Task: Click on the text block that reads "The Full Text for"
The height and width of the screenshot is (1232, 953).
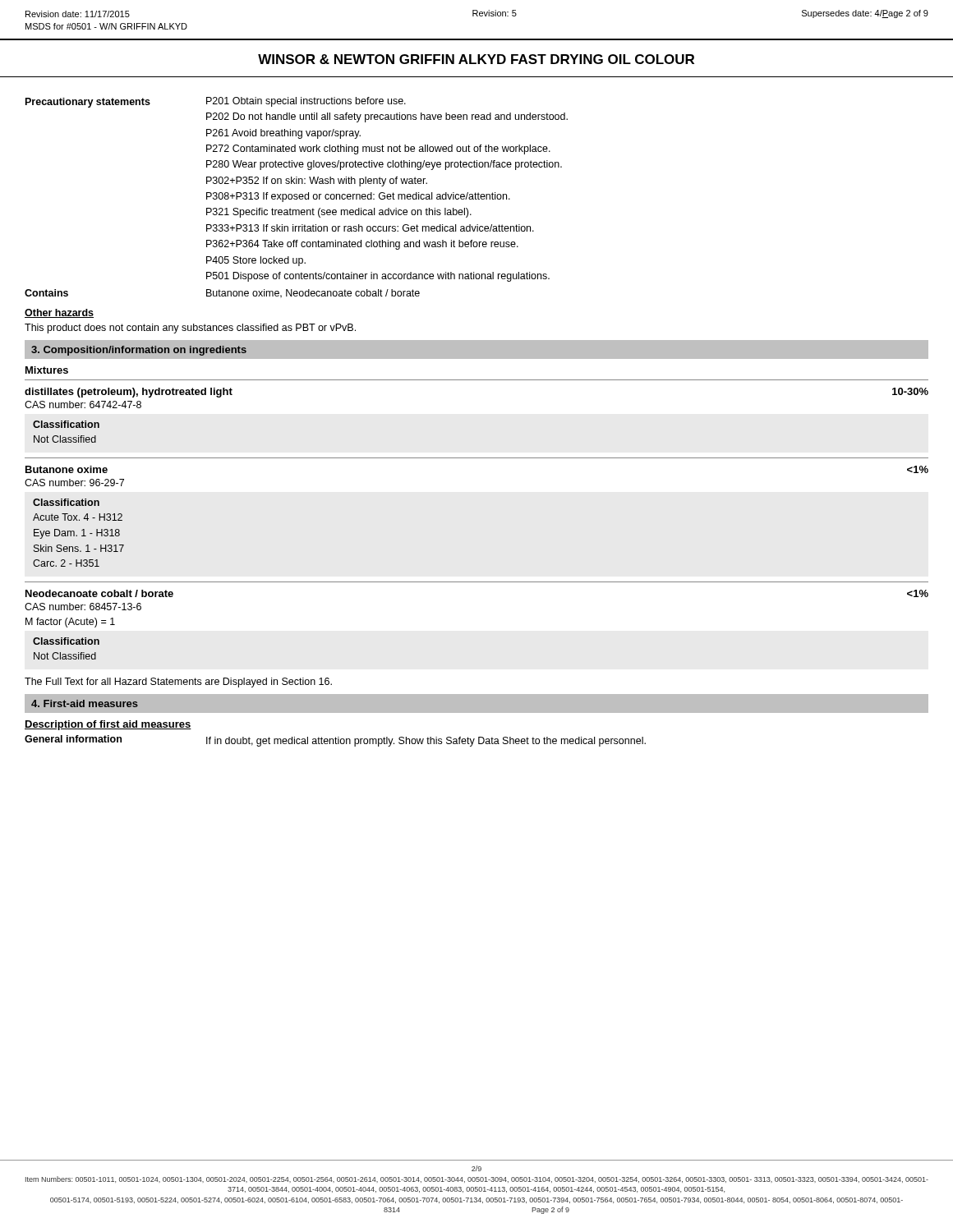Action: pyautogui.click(x=179, y=682)
